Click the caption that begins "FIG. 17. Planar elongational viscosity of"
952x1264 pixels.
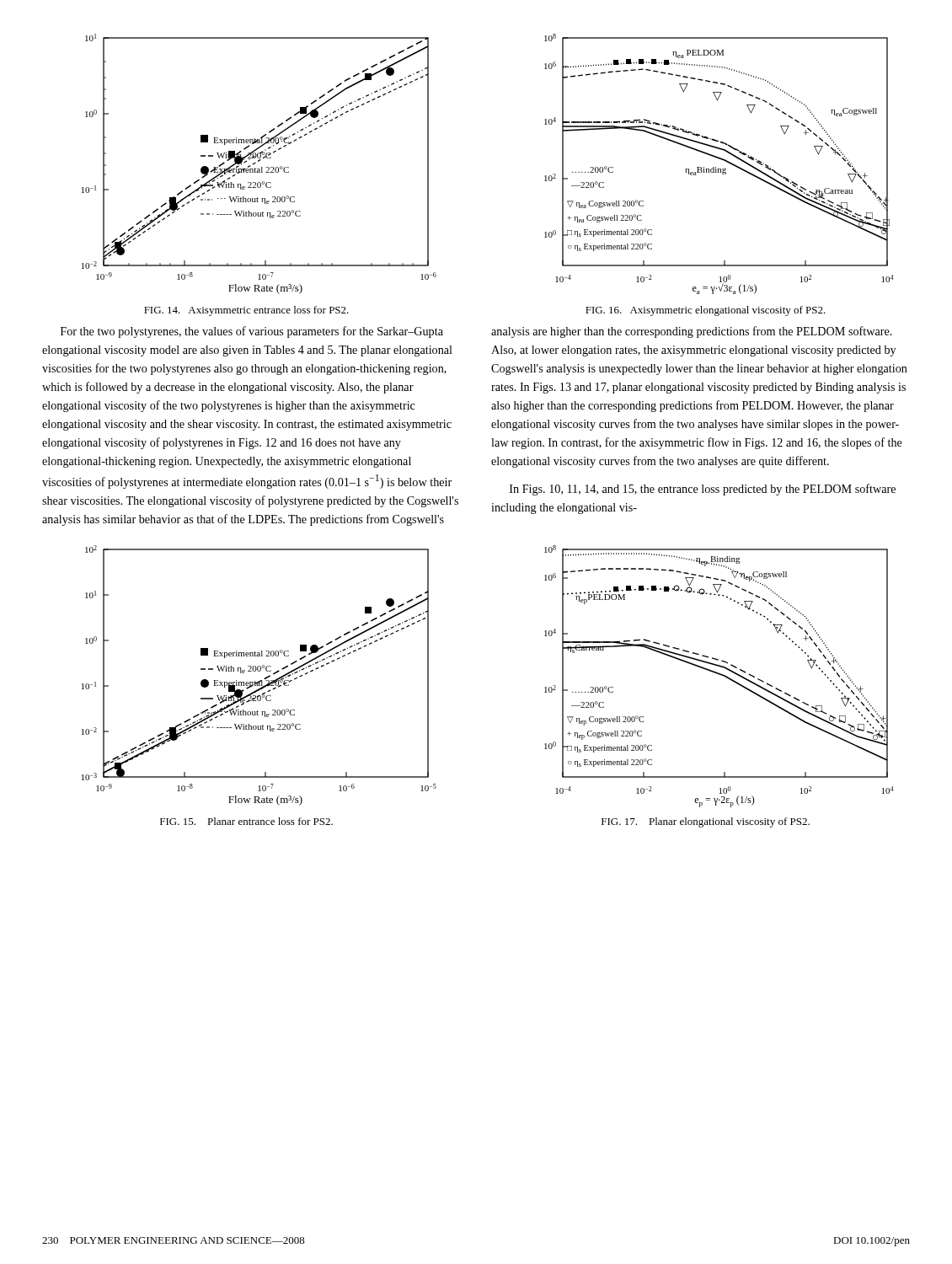pos(706,821)
